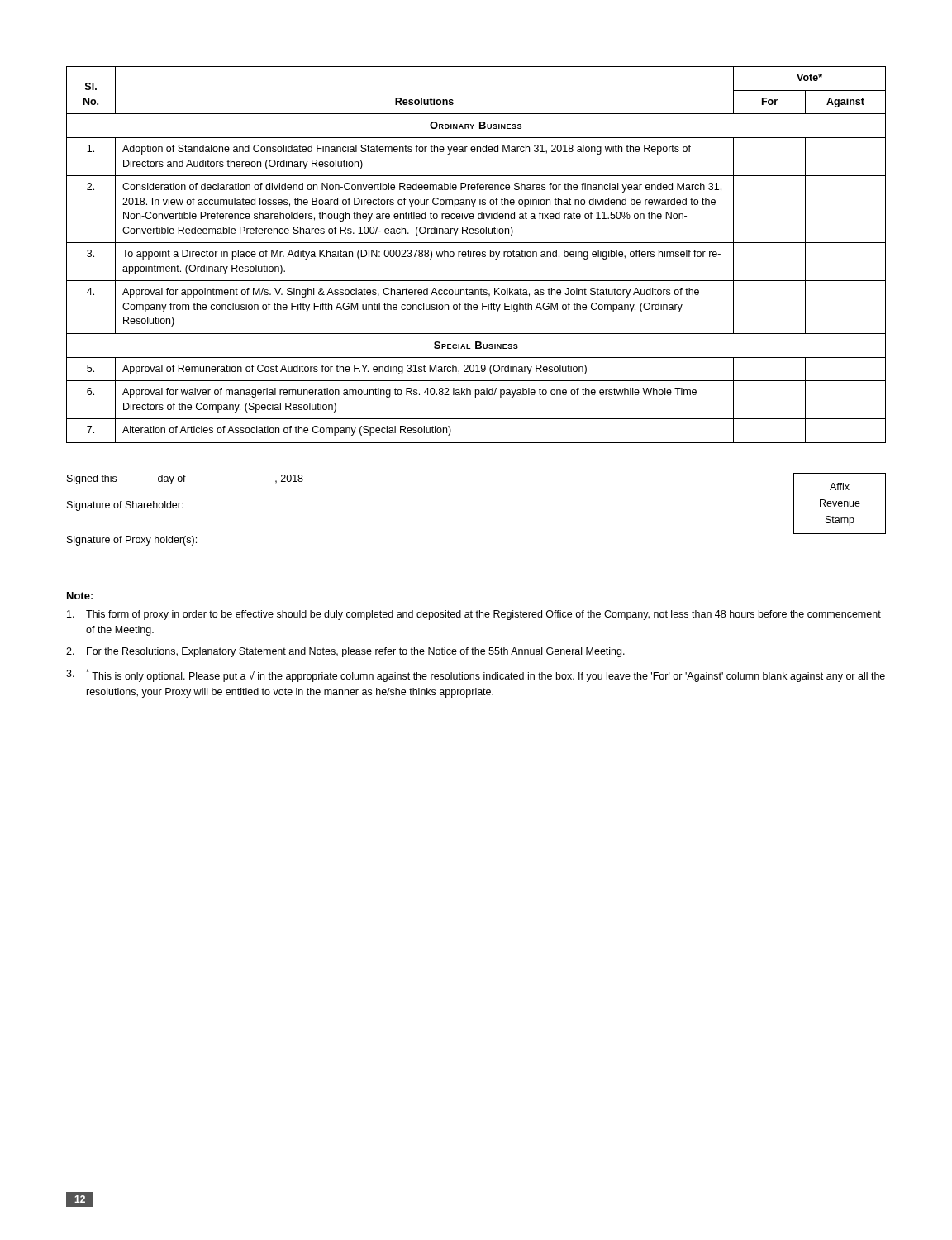Navigate to the region starting "3. * This is"
952x1240 pixels.
click(476, 683)
